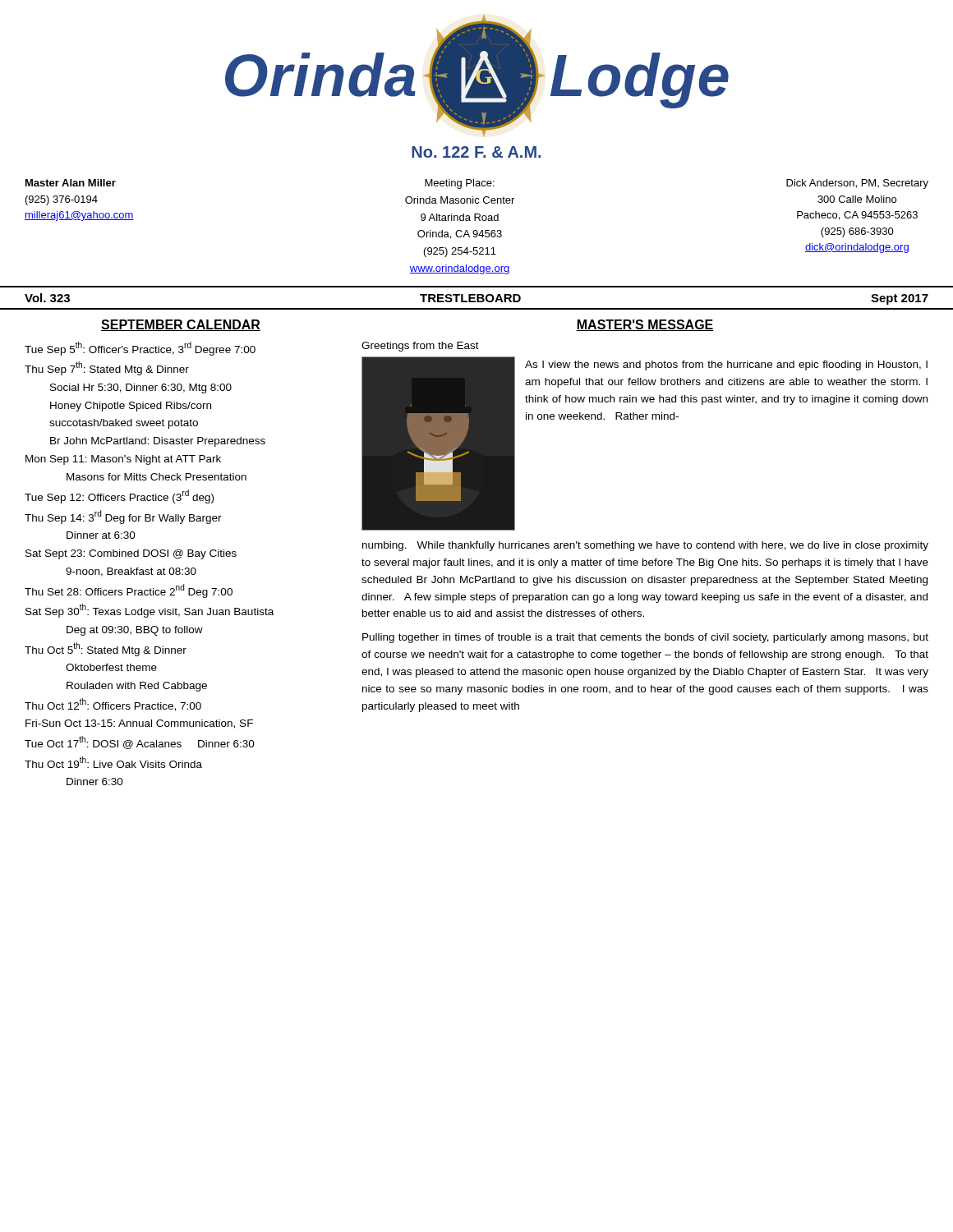Locate the block of text that opens with "Thu Sep 14: 3rd Deg for Br Wally"
This screenshot has width=953, height=1232.
(x=123, y=516)
